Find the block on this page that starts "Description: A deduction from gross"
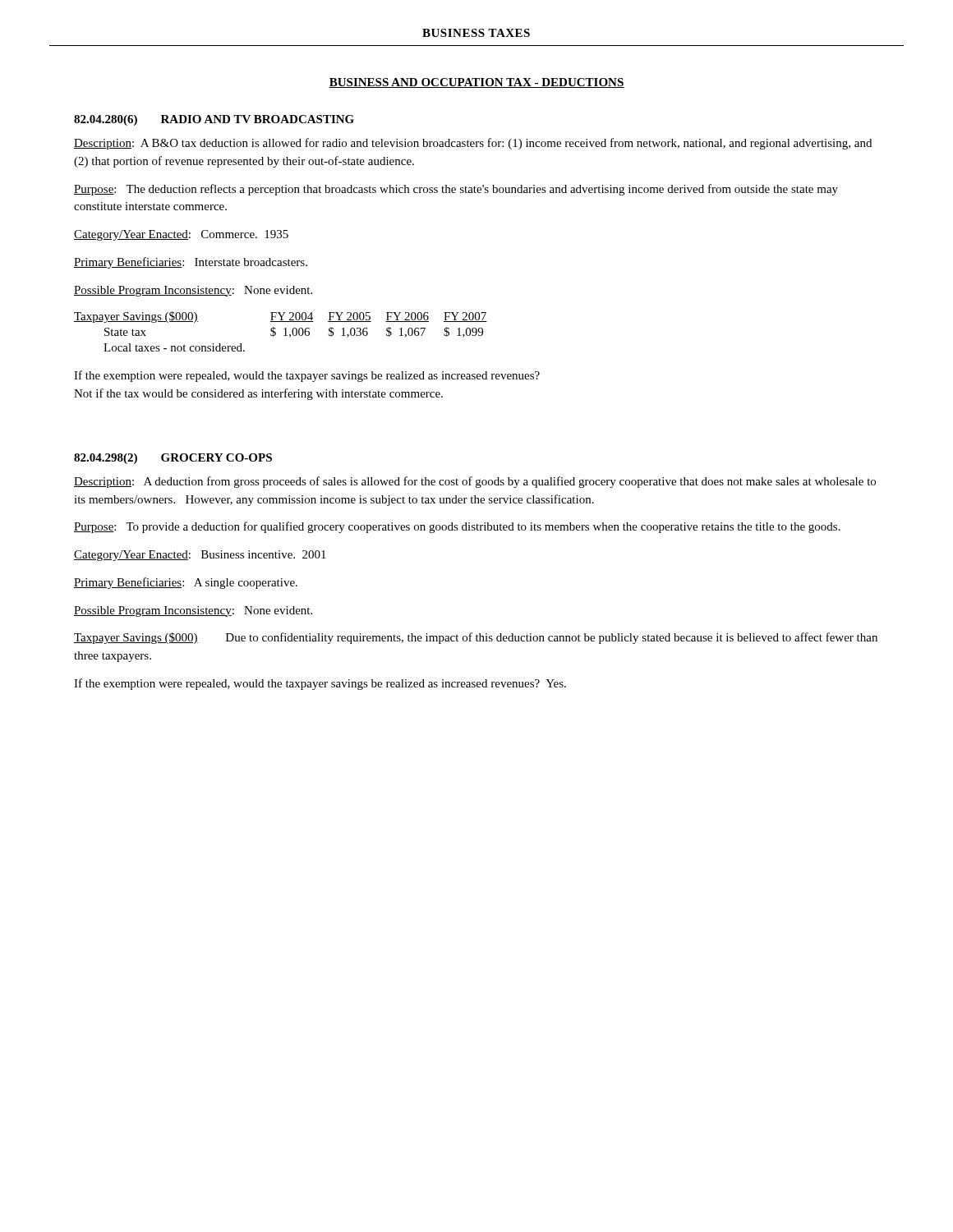 pos(475,490)
